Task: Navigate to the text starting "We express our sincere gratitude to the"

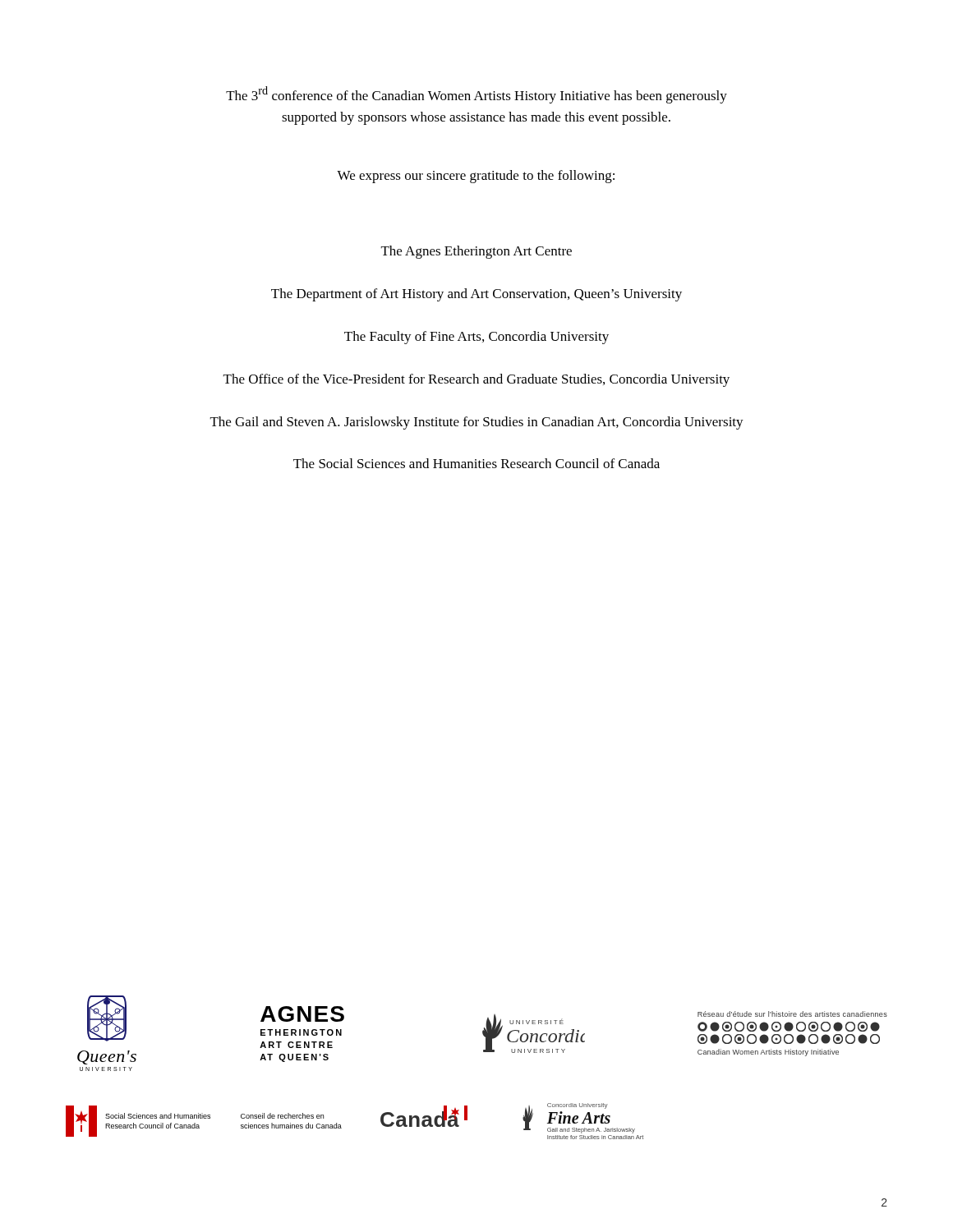Action: point(476,176)
